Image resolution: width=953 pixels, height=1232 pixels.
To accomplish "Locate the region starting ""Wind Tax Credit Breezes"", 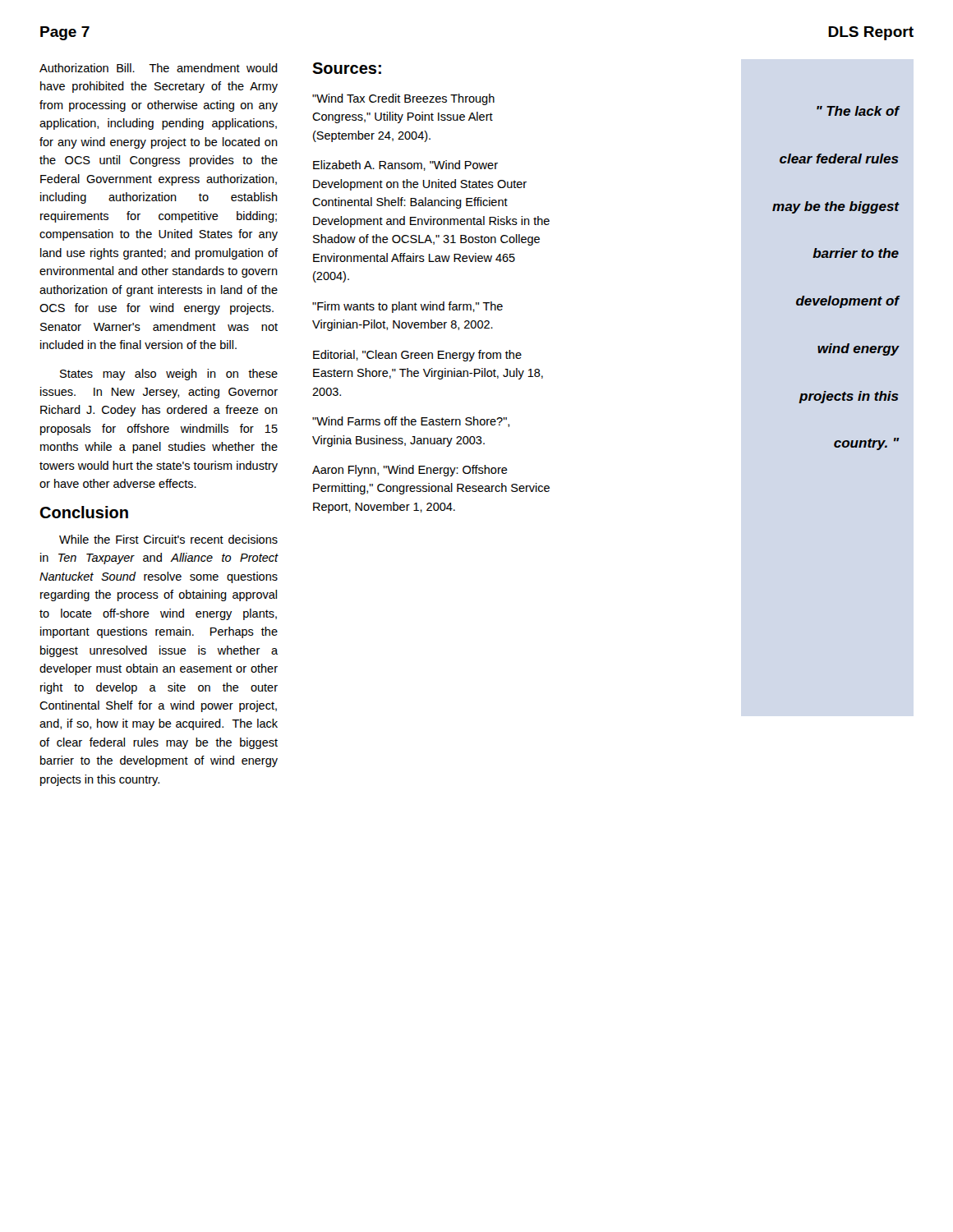I will 404,117.
